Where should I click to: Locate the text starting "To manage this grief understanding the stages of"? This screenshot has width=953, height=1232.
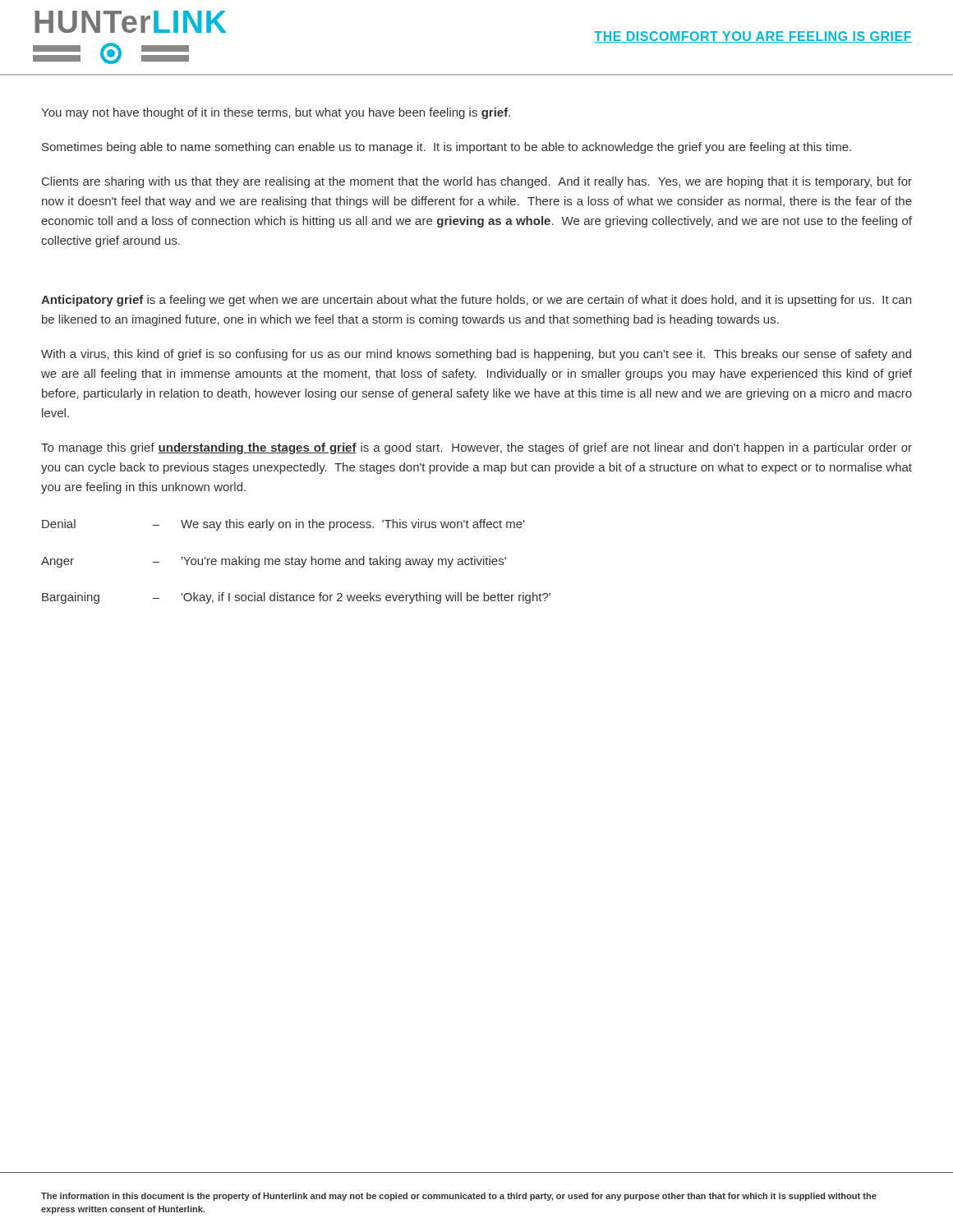coord(476,467)
